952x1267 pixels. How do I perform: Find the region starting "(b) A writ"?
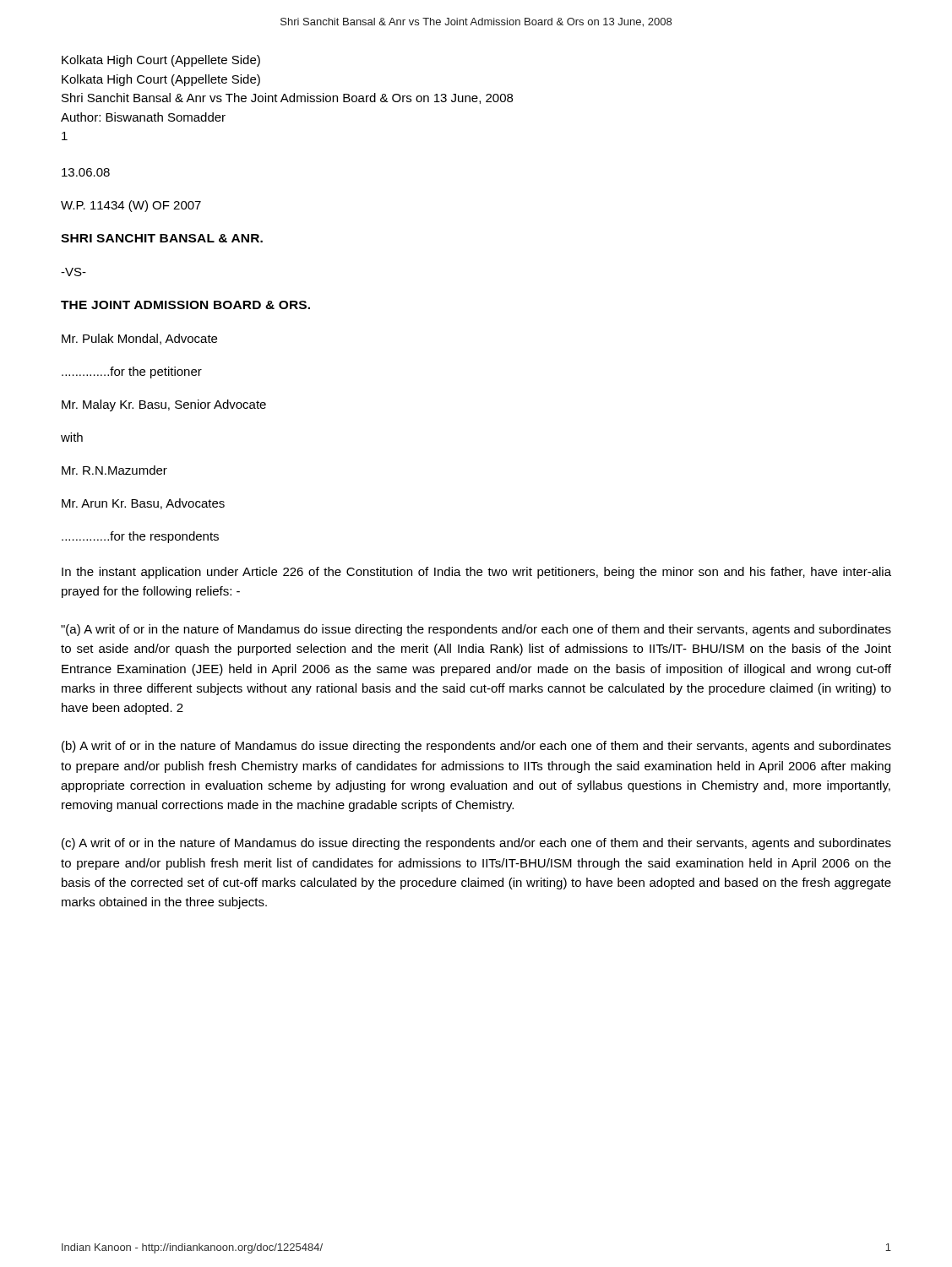pos(476,775)
